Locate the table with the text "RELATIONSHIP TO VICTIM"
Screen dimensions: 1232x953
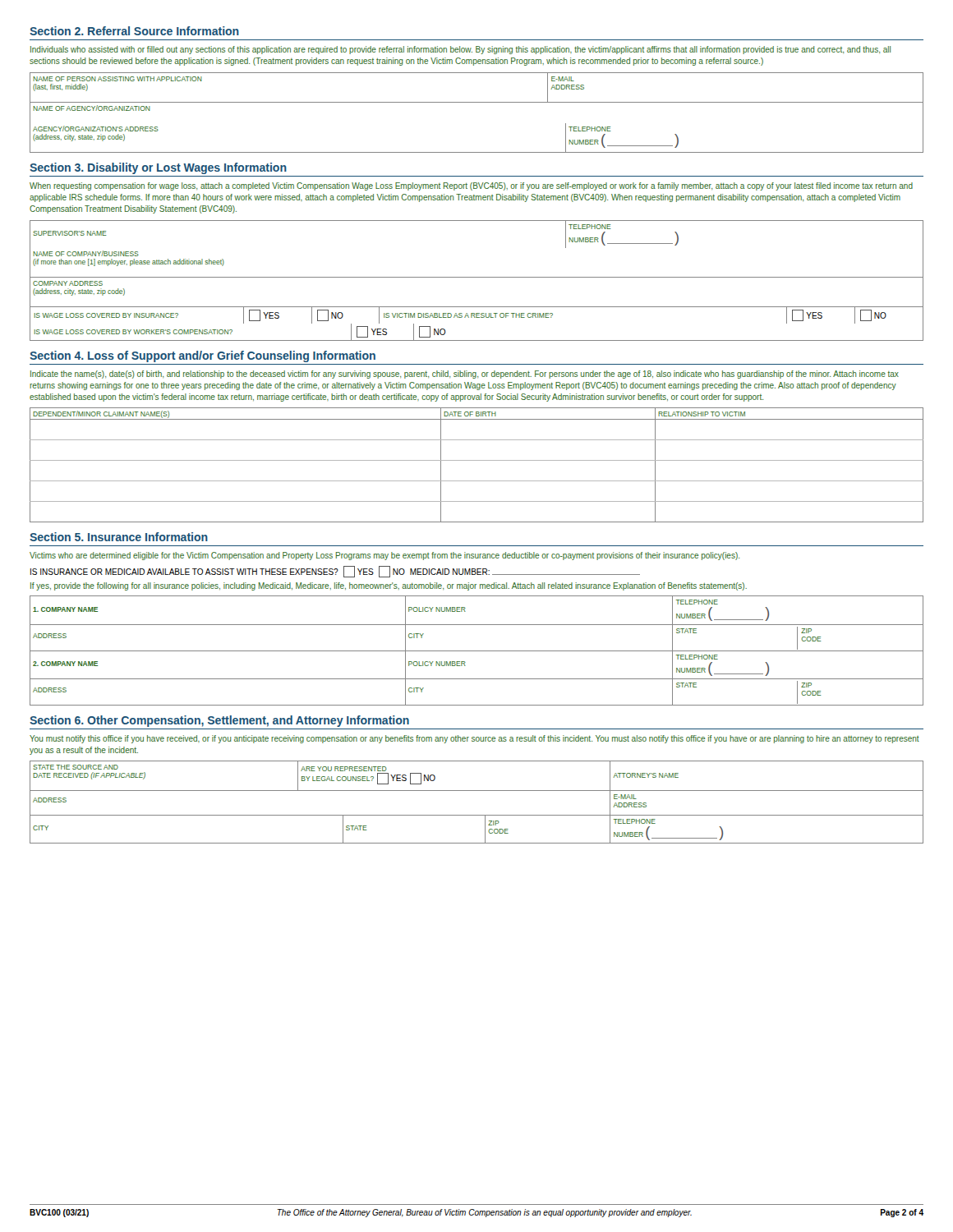[476, 465]
